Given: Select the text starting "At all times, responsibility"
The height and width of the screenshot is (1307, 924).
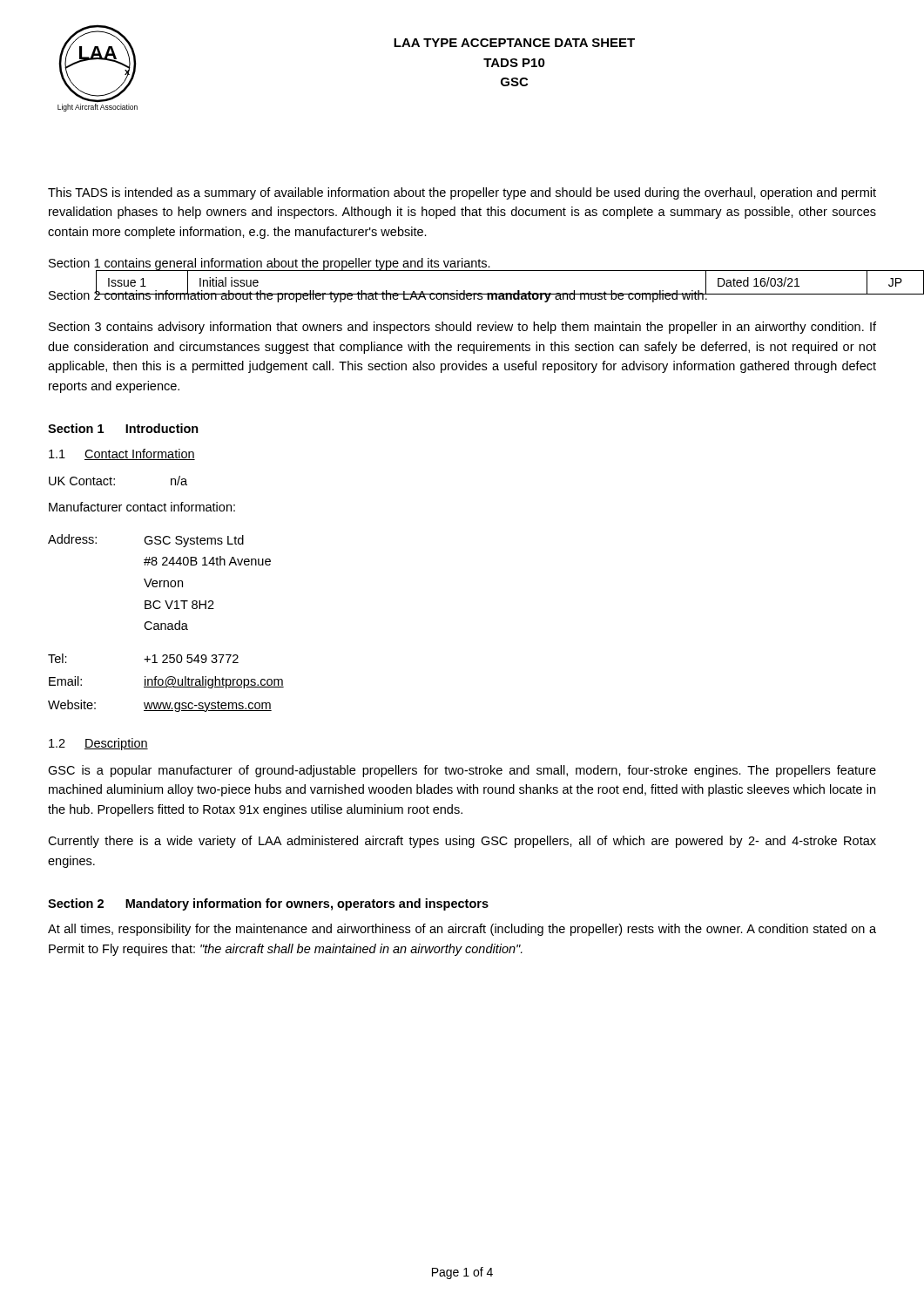Looking at the screenshot, I should point(462,939).
